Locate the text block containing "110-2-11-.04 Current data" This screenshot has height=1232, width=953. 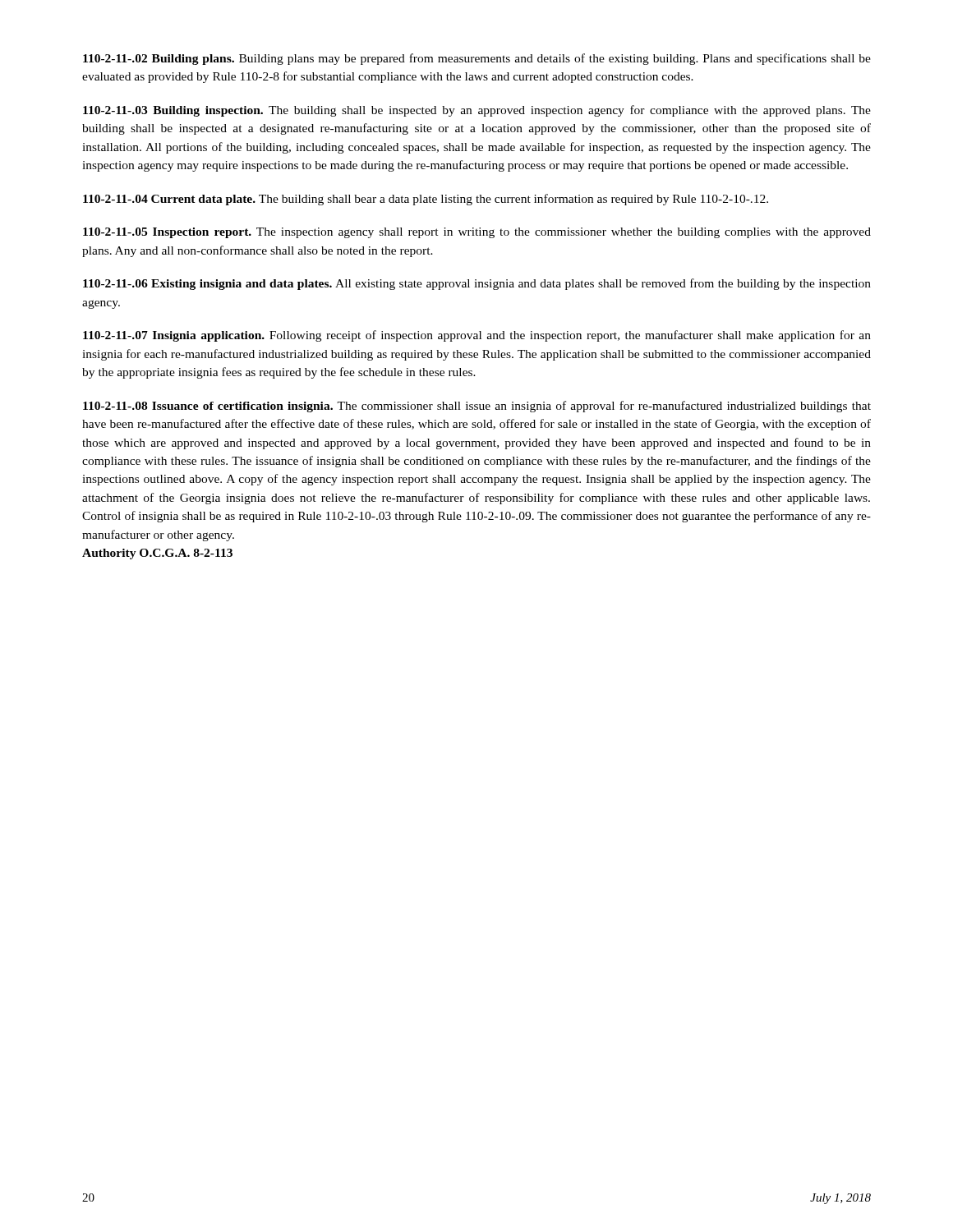click(x=426, y=198)
